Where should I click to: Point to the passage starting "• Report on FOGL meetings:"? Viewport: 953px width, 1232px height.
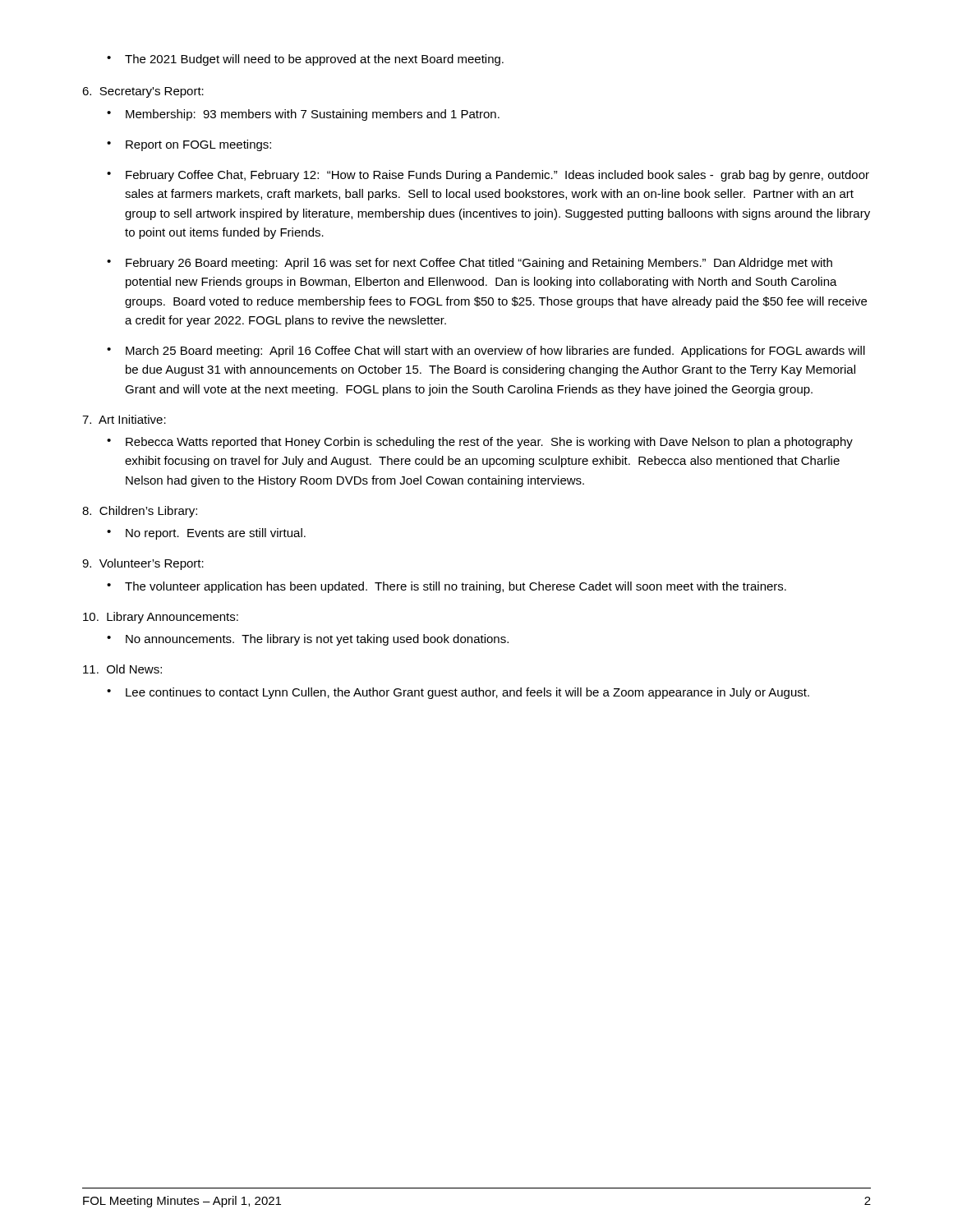(189, 145)
